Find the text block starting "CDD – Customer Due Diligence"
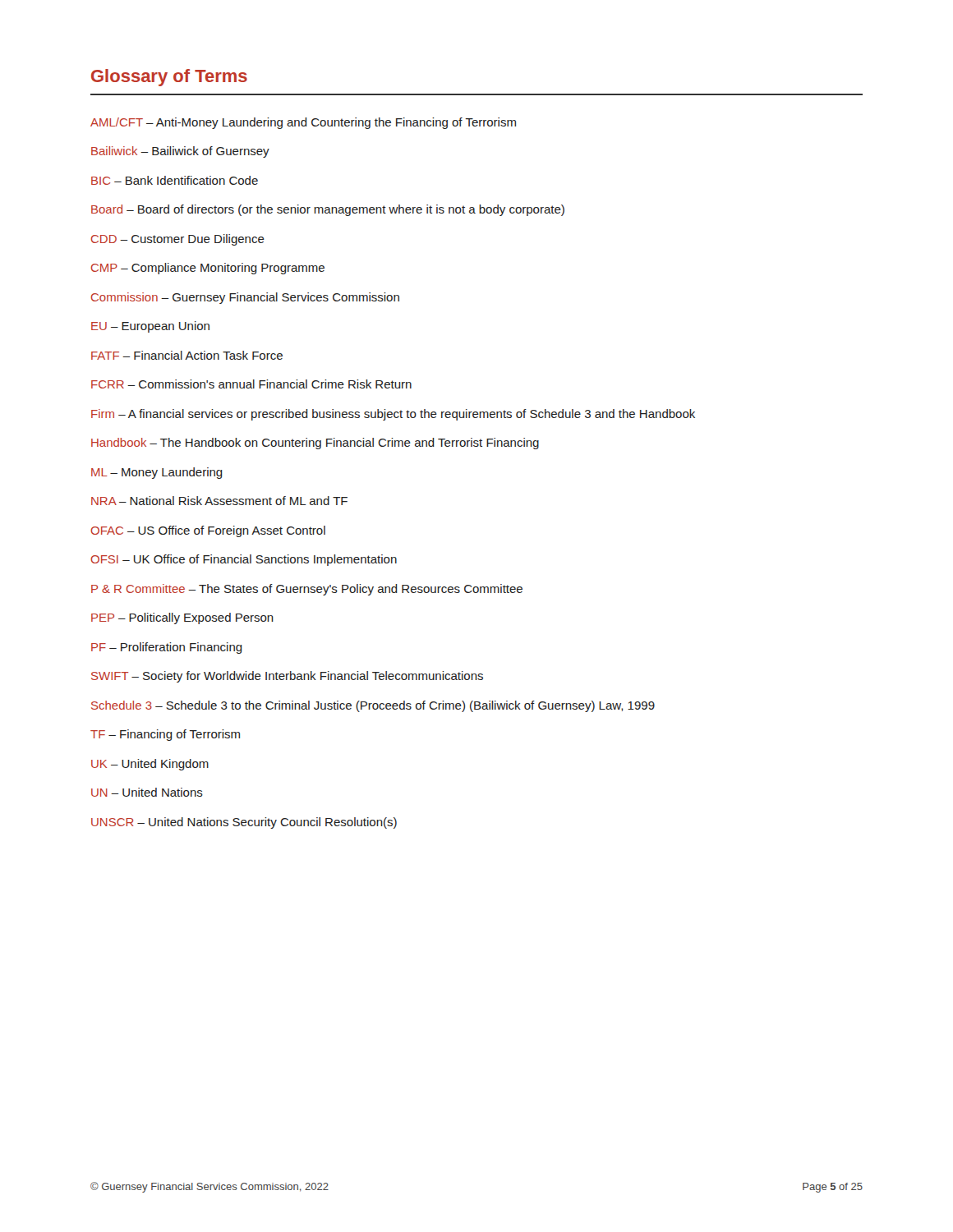The image size is (953, 1232). point(177,238)
